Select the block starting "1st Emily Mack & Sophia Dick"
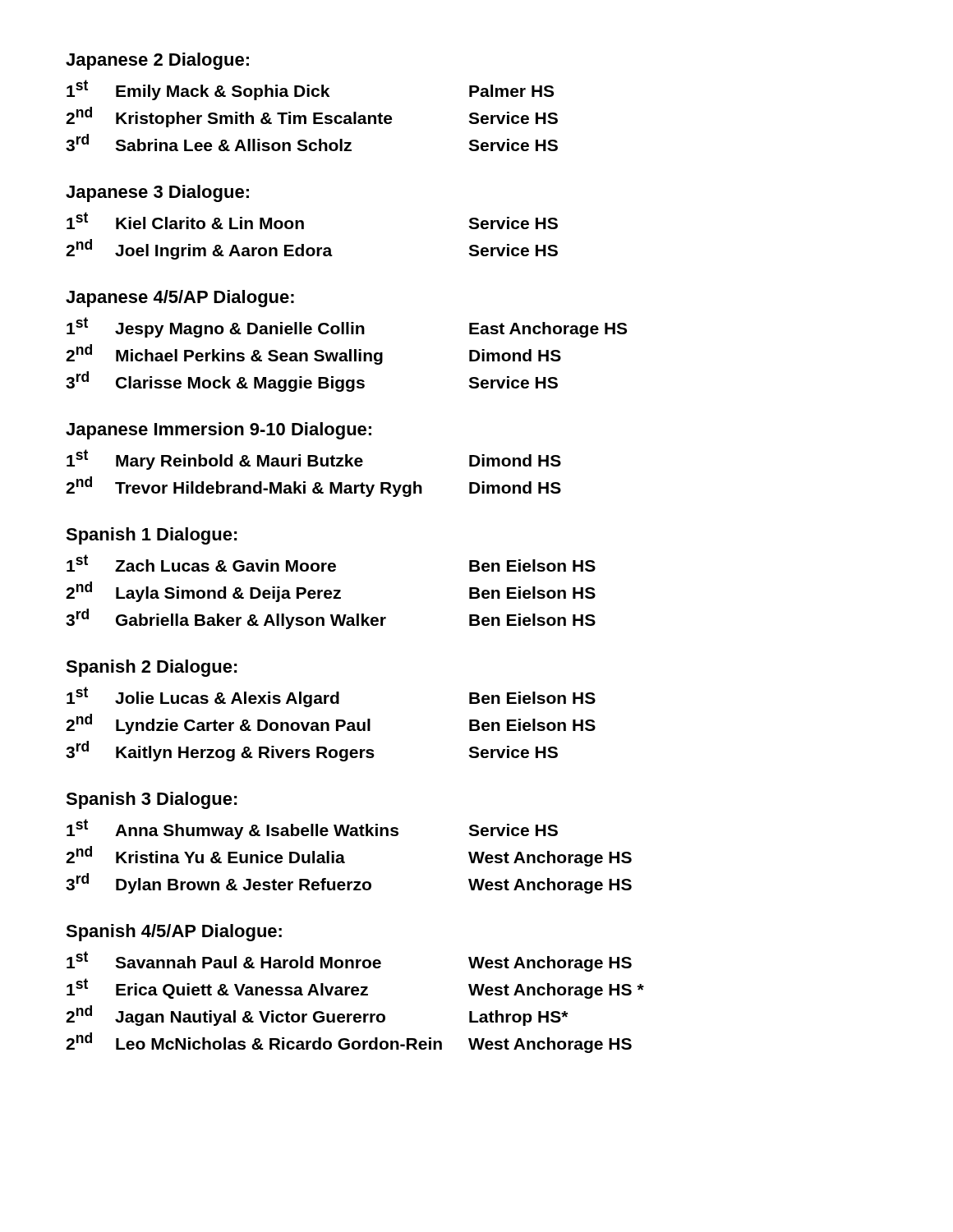The width and height of the screenshot is (953, 1232). point(310,89)
